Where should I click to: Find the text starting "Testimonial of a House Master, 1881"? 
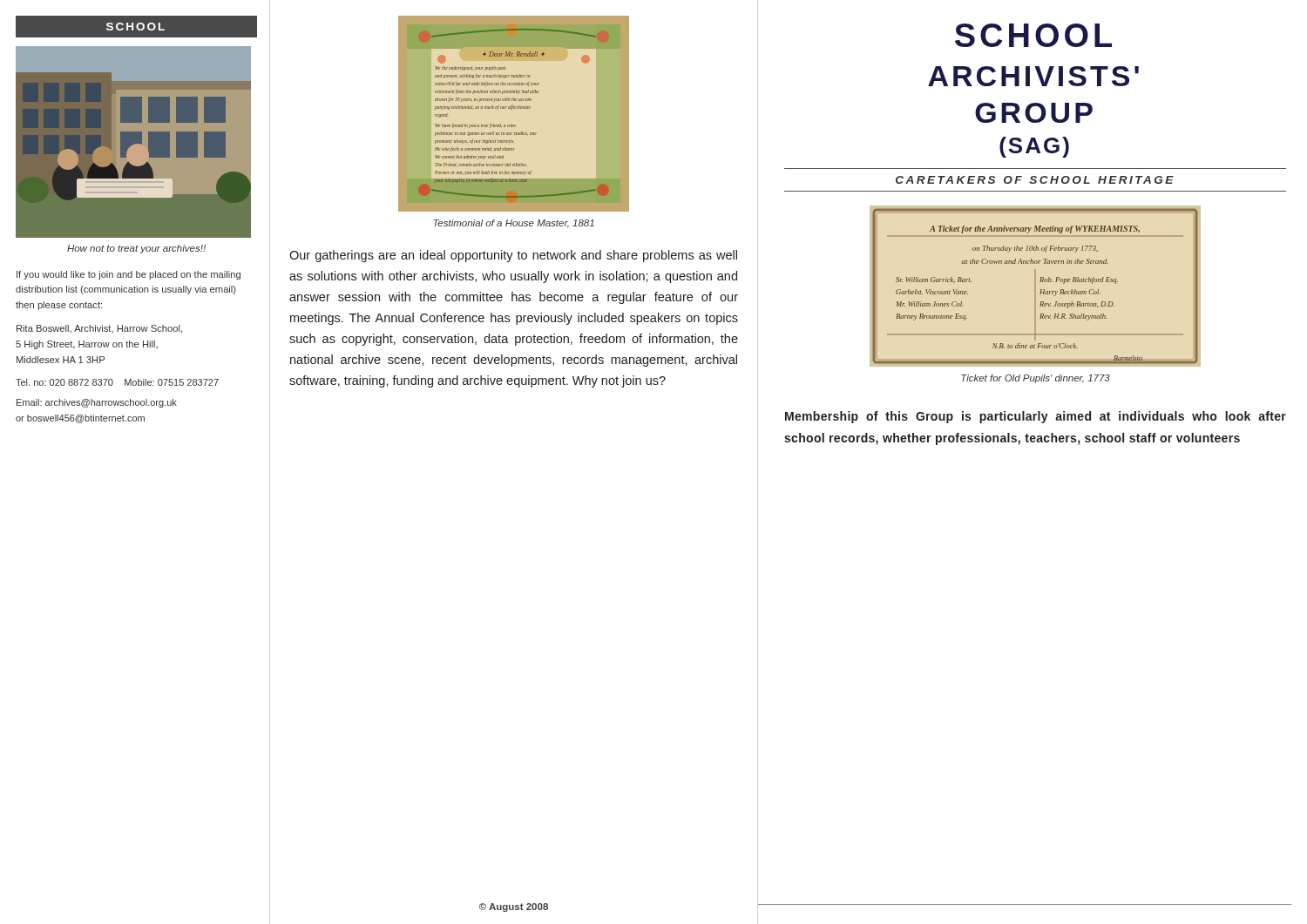click(x=514, y=223)
